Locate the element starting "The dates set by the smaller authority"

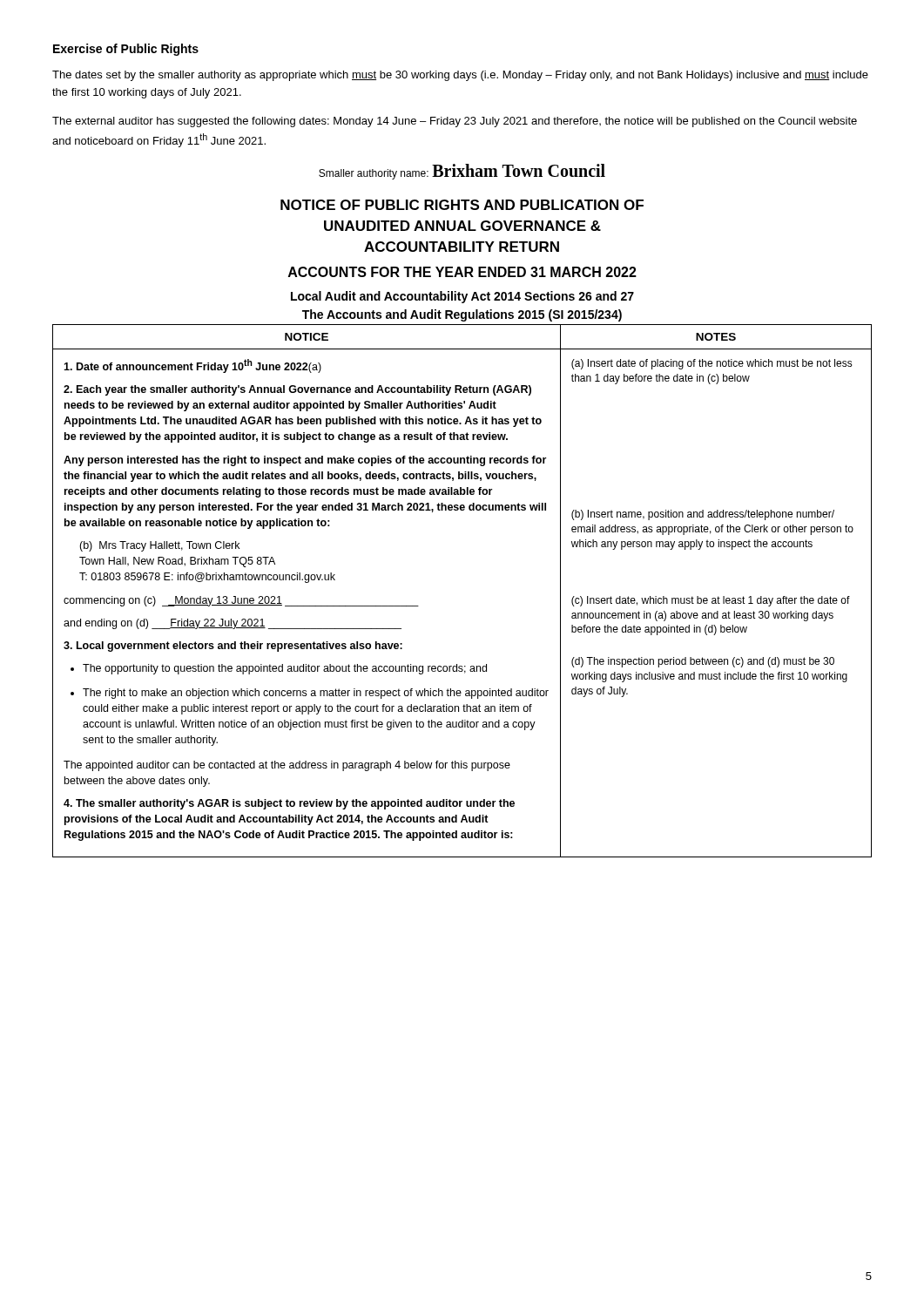(460, 83)
